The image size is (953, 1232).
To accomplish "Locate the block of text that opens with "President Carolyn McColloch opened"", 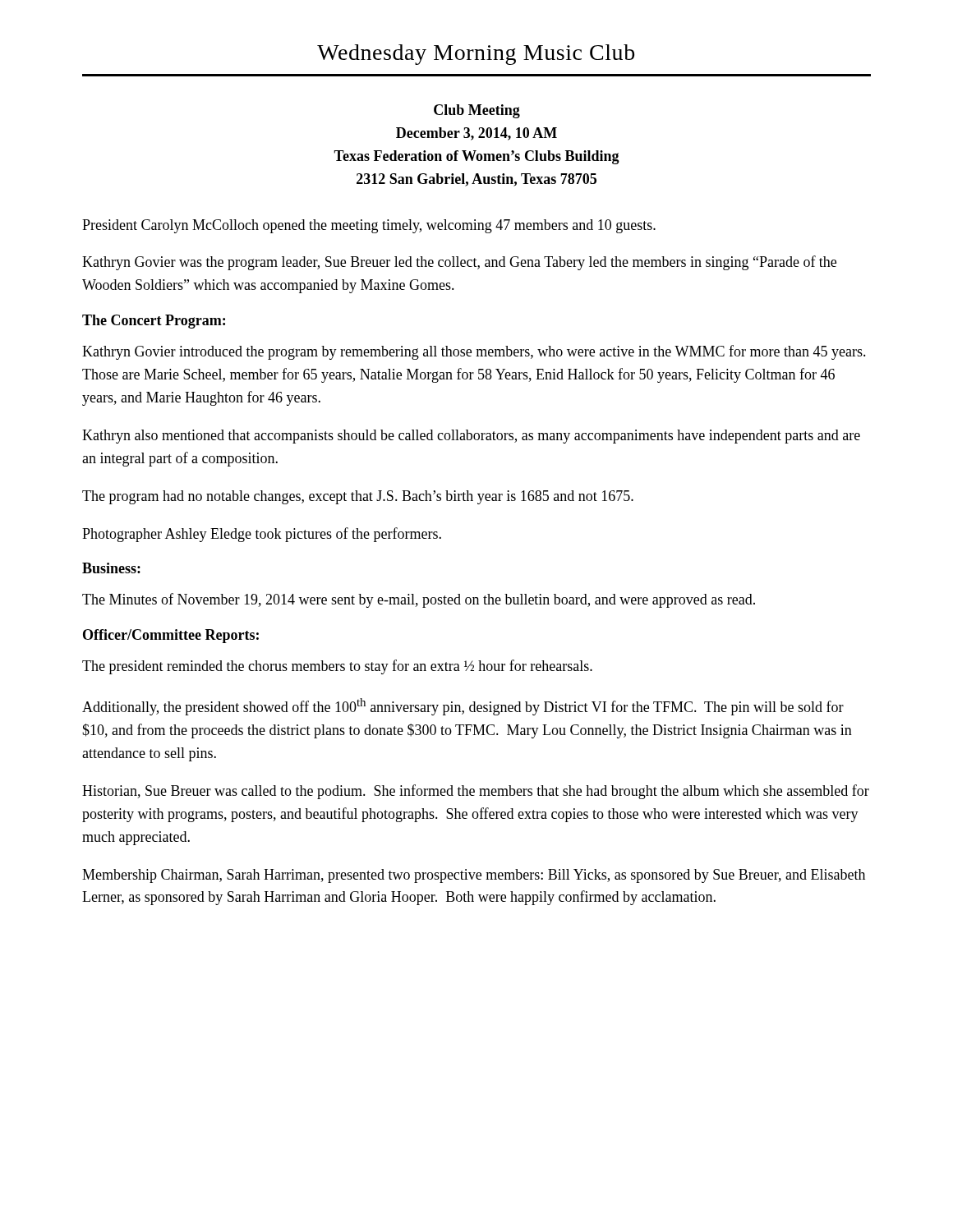I will point(369,225).
